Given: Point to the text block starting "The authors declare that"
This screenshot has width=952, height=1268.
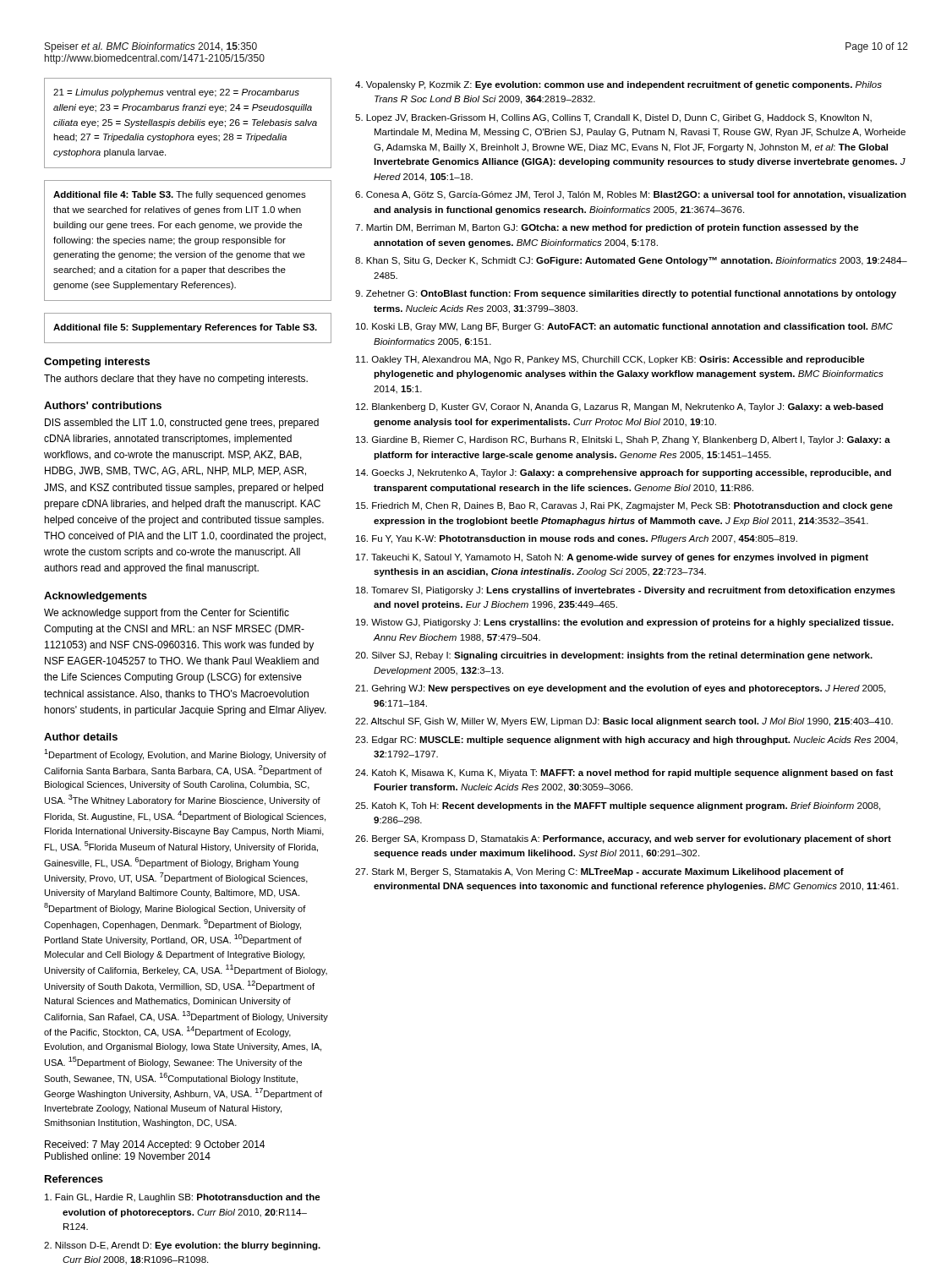Looking at the screenshot, I should (176, 378).
